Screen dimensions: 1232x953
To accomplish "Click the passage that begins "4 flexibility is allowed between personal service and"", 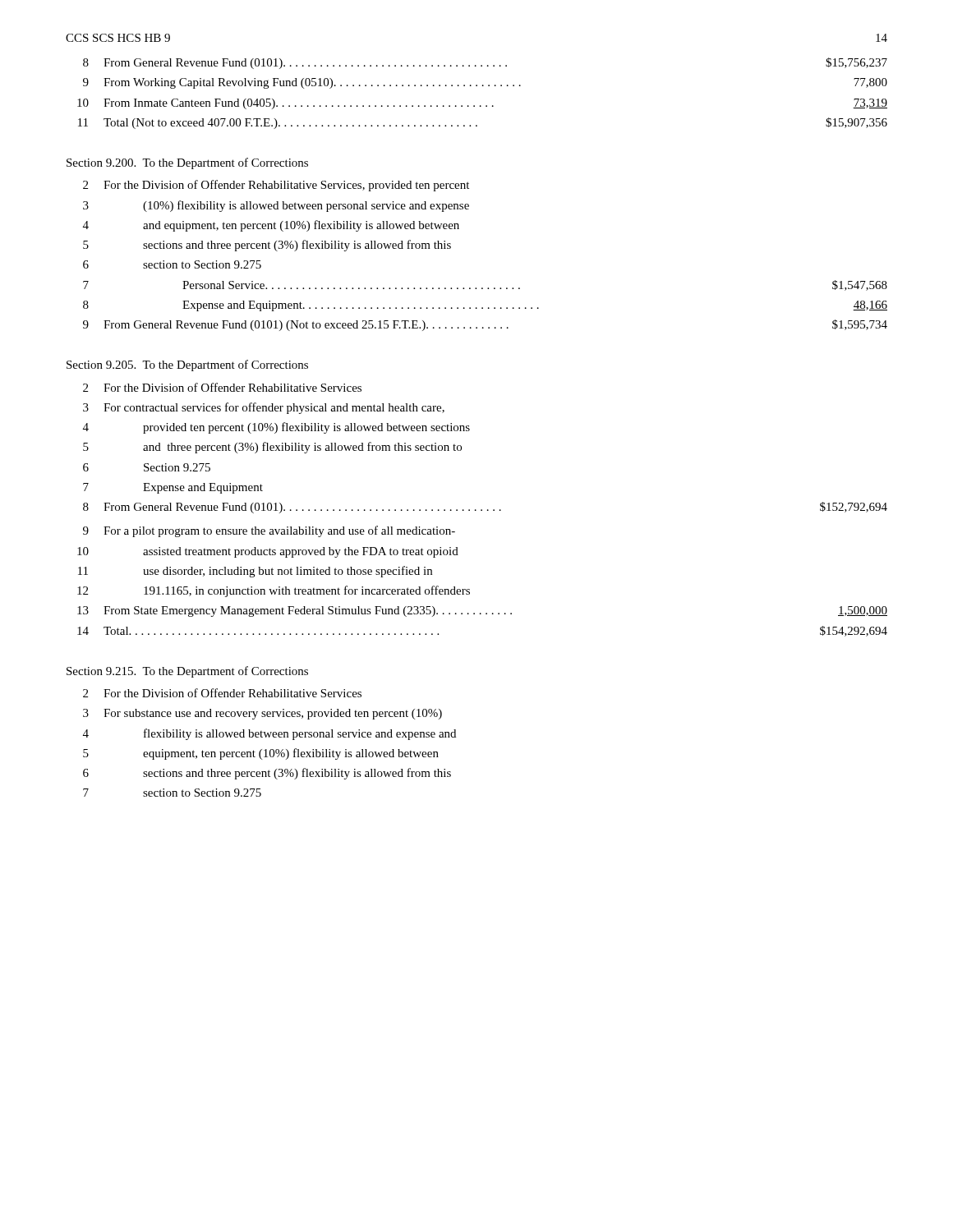I will pyautogui.click(x=269, y=734).
